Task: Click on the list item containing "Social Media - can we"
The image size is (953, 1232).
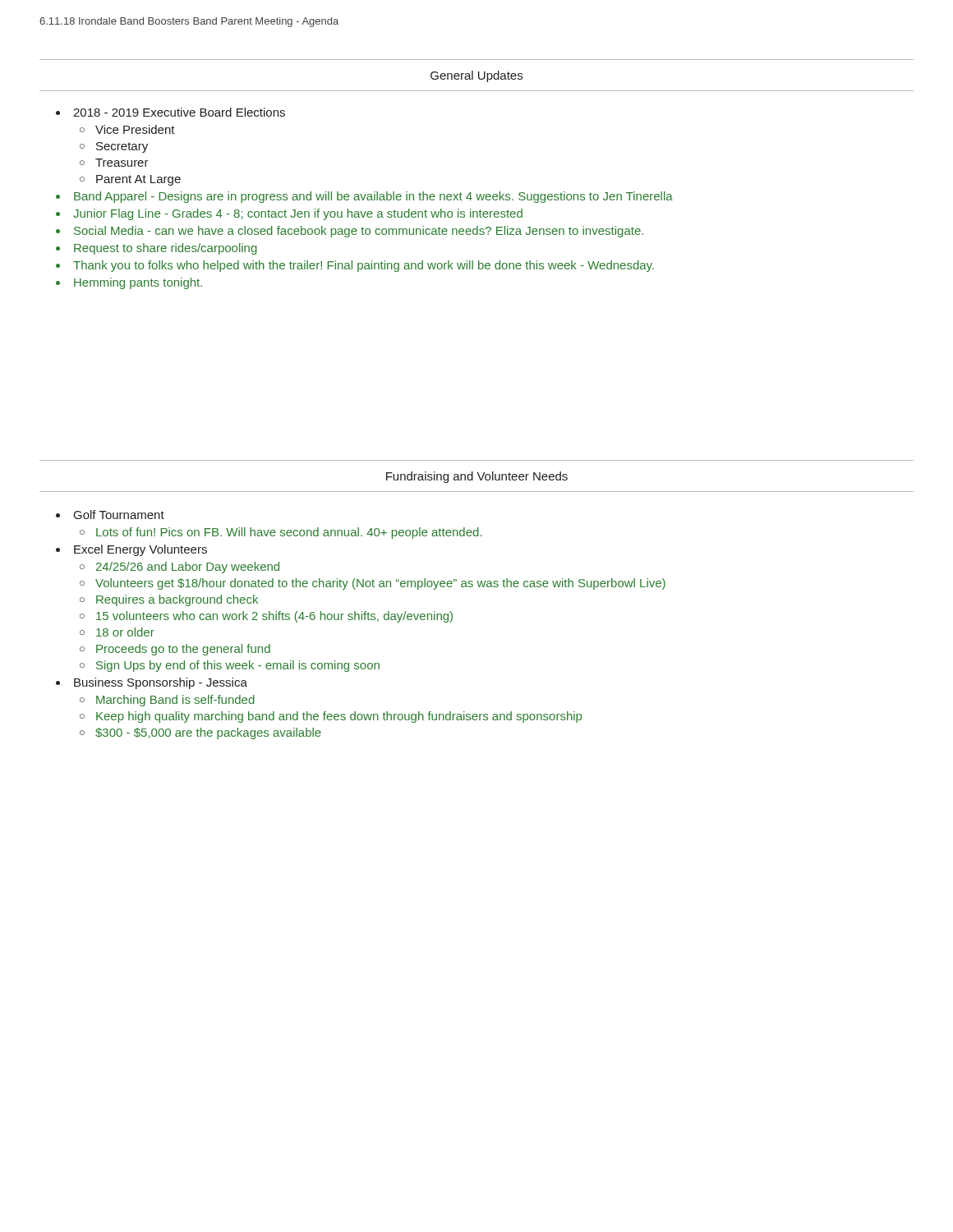Action: coord(359,230)
